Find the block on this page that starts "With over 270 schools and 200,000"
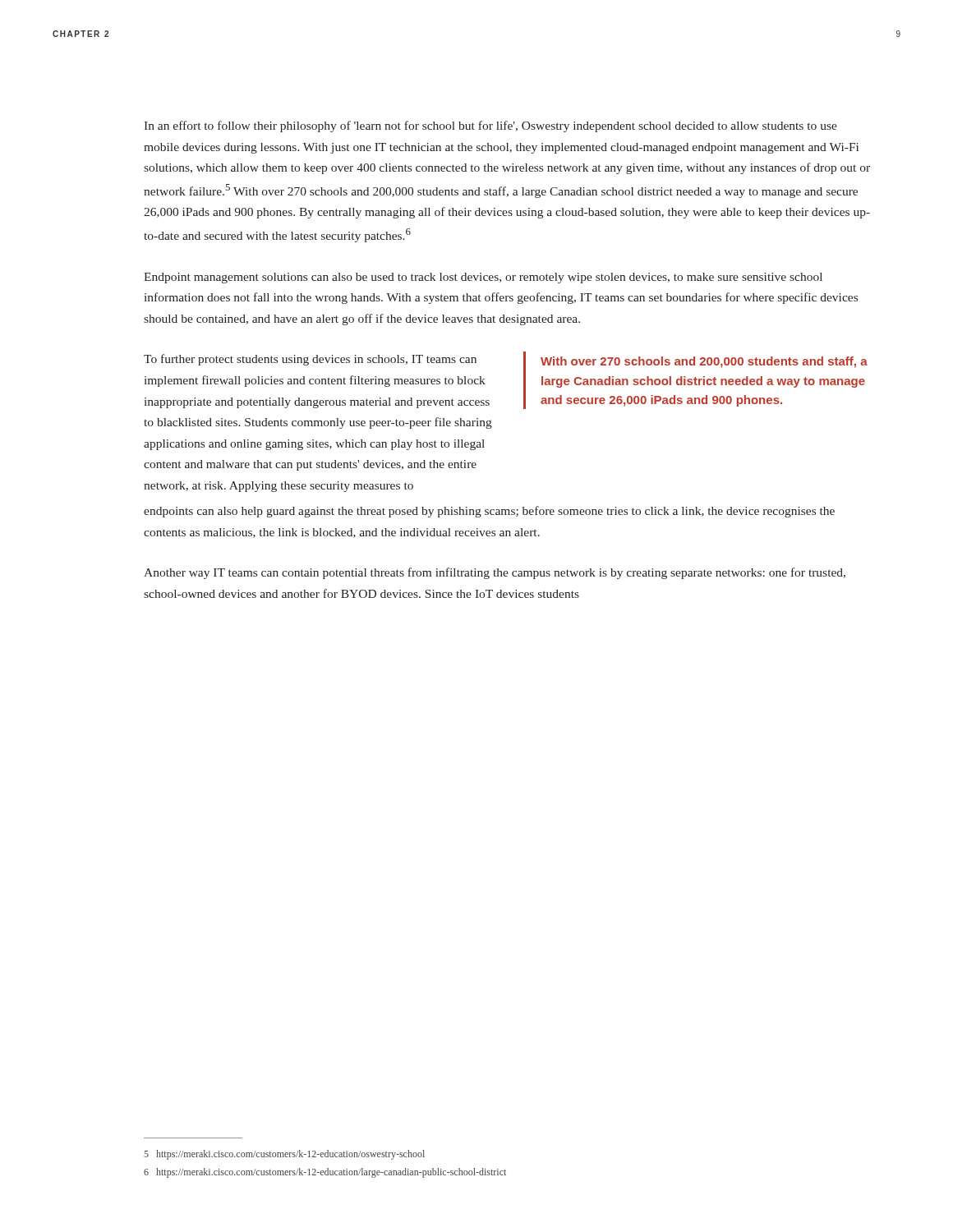The height and width of the screenshot is (1232, 953). 706,381
